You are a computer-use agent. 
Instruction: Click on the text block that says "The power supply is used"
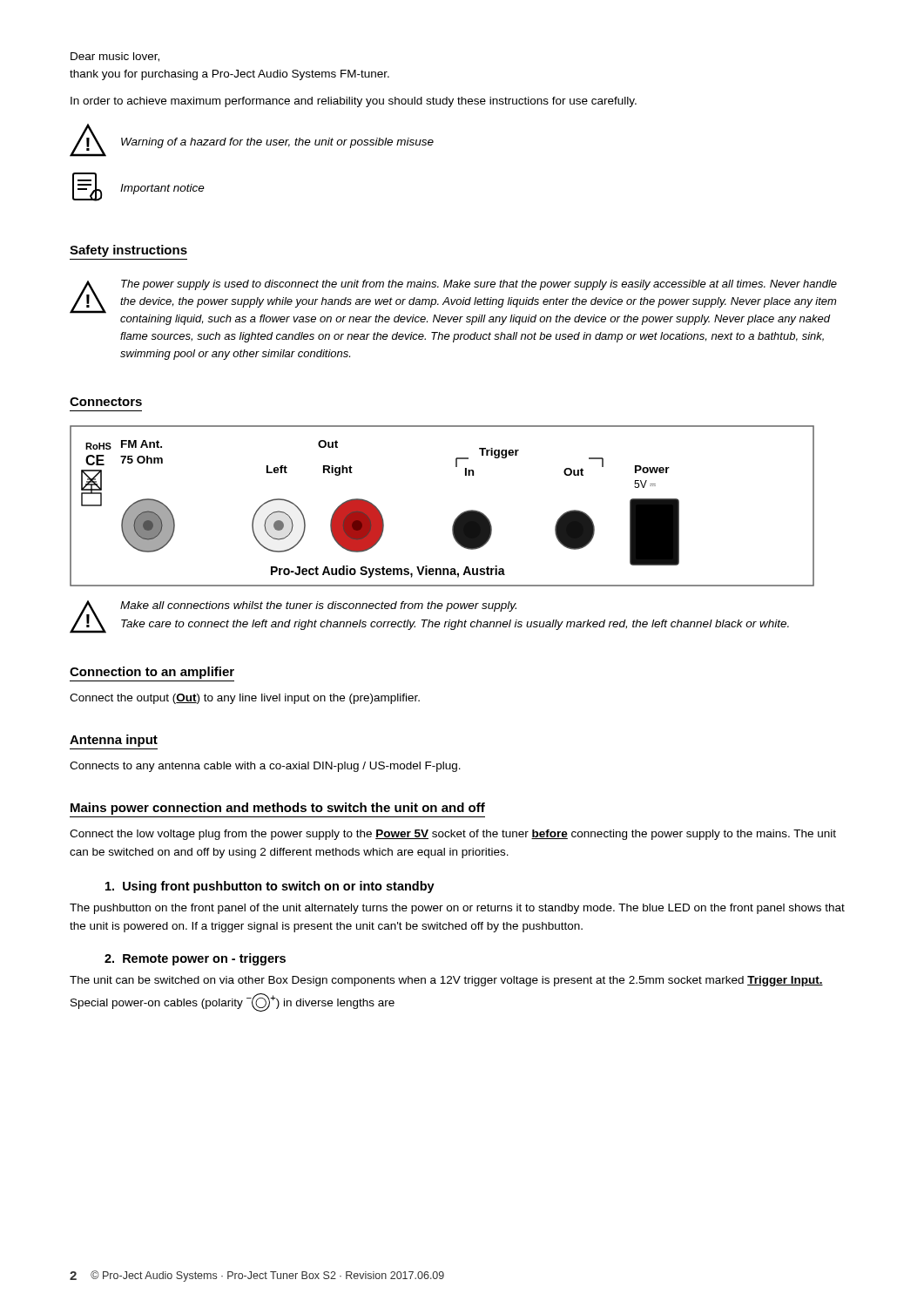[x=479, y=318]
